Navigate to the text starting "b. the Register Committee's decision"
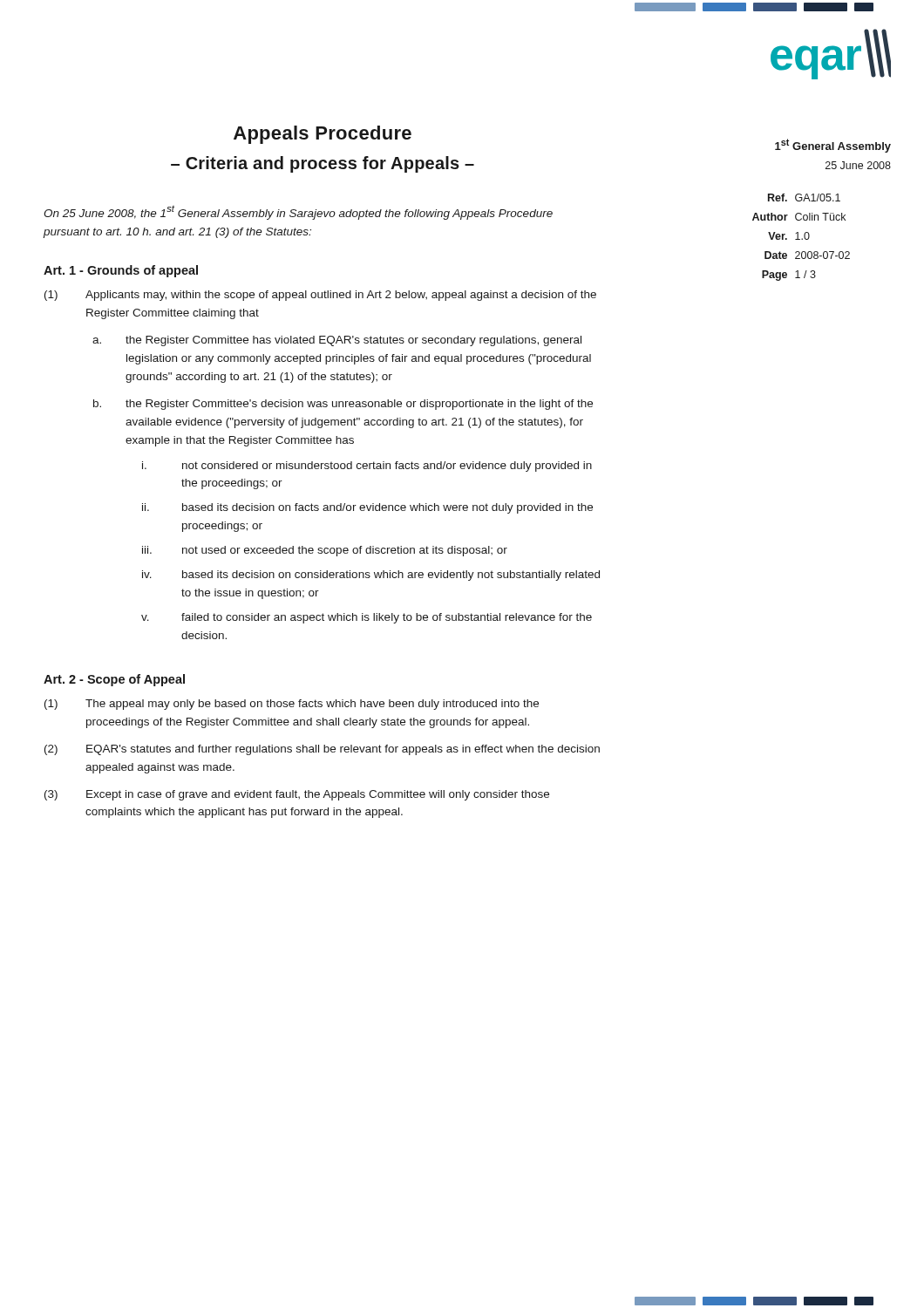This screenshot has width=924, height=1308. pyautogui.click(x=343, y=405)
